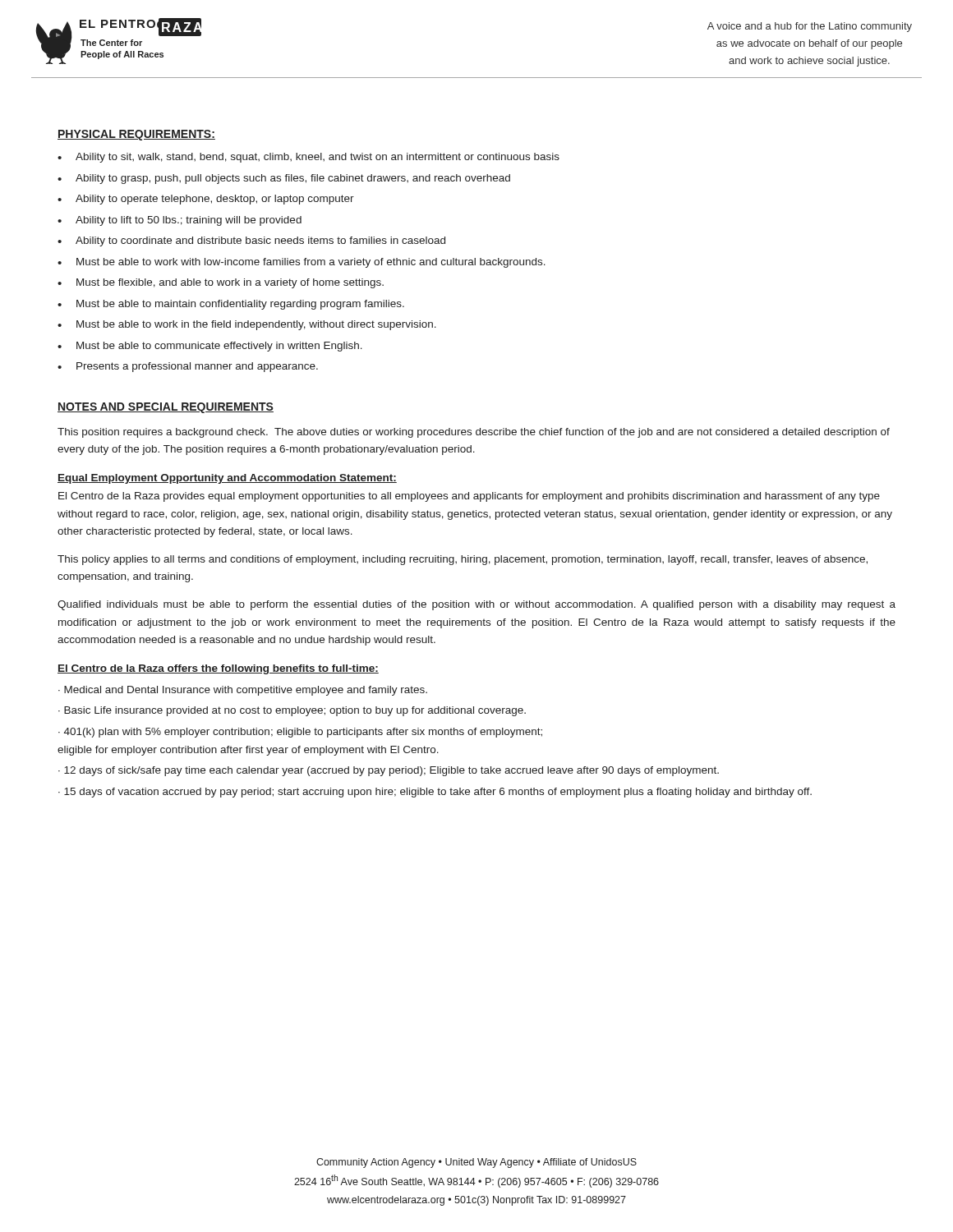953x1232 pixels.
Task: Locate the block starting "· 401(k) plan"
Action: click(x=300, y=740)
